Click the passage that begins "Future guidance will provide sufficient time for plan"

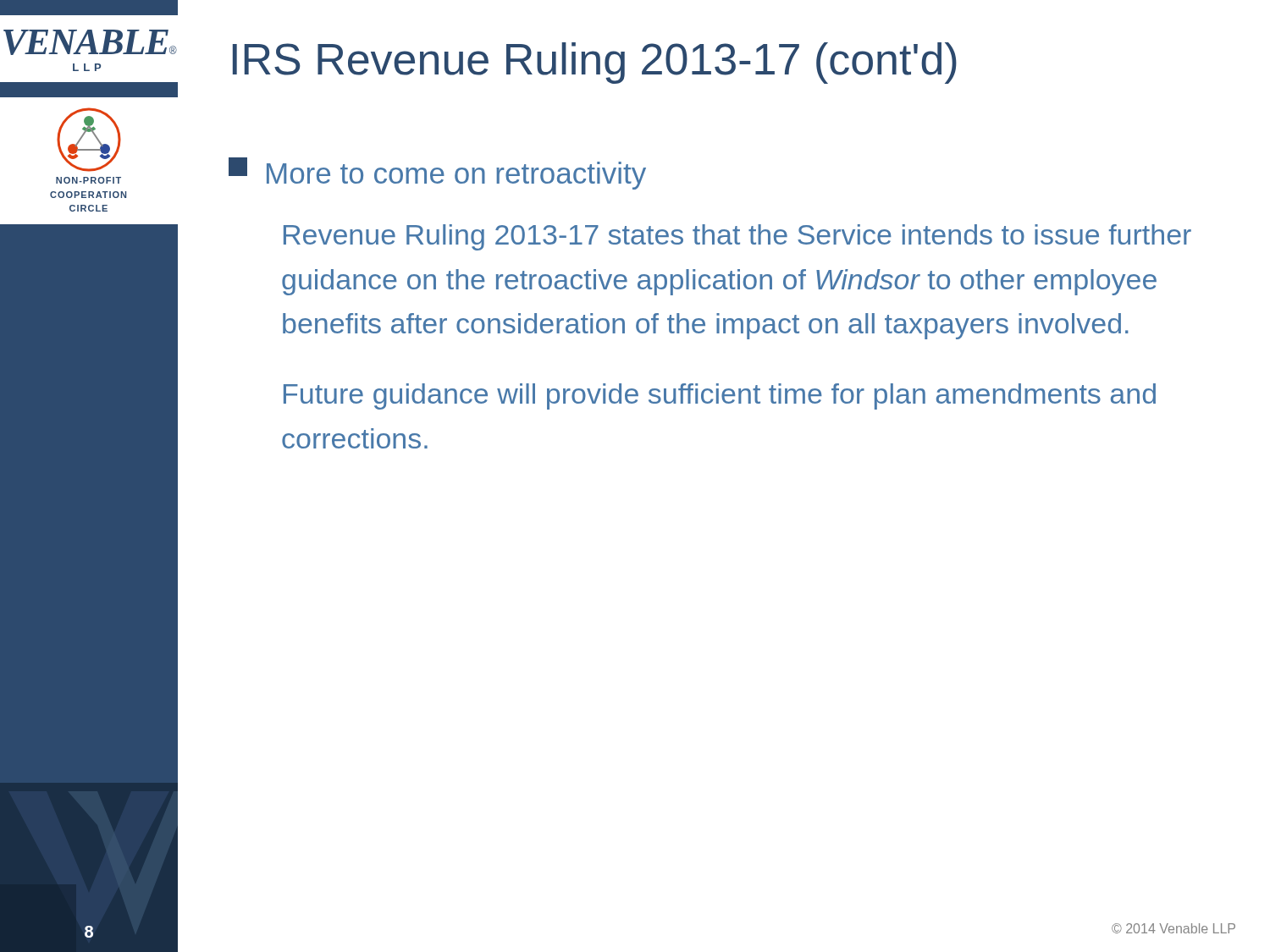719,416
